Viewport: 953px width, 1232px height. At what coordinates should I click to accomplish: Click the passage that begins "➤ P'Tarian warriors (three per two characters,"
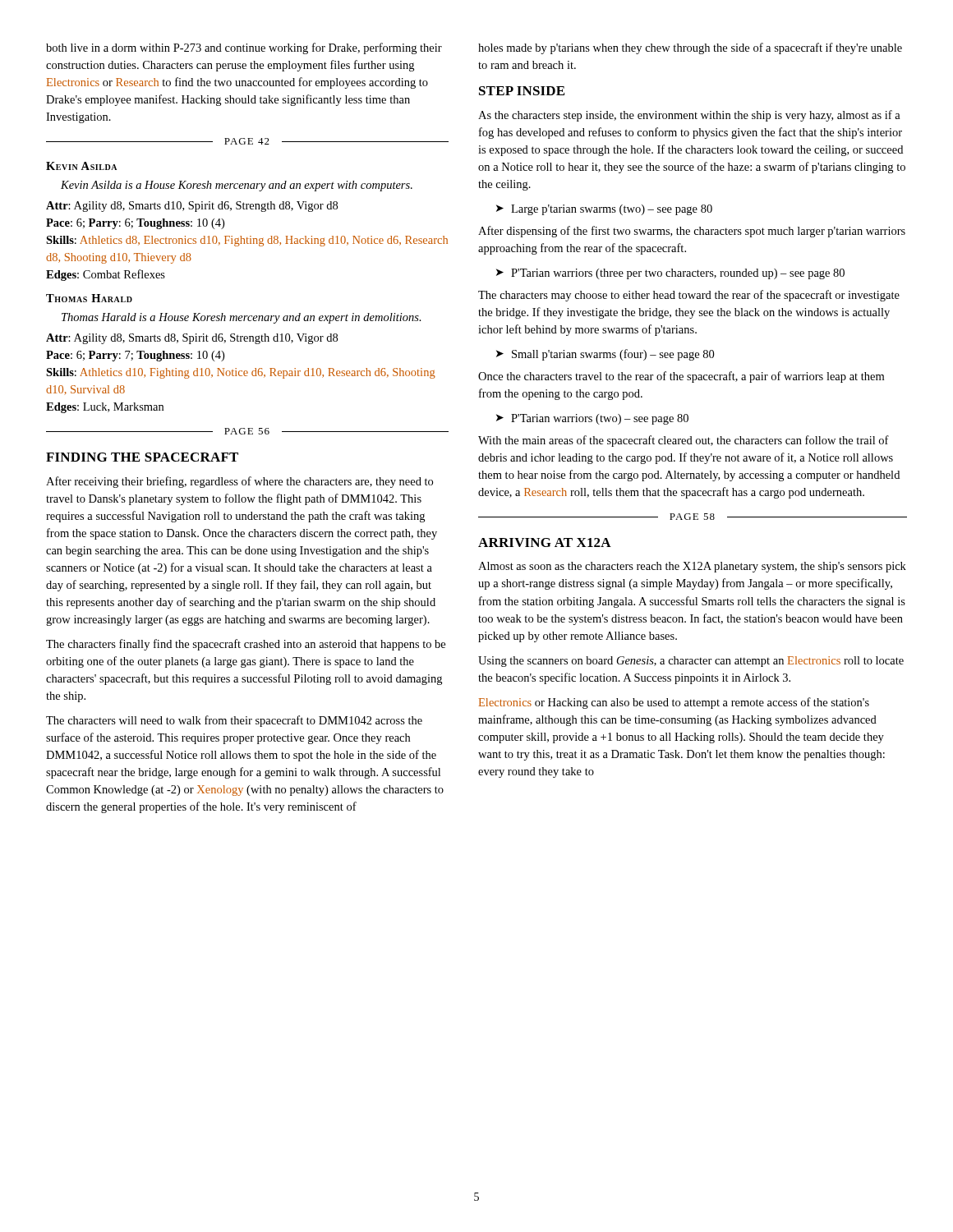point(701,273)
